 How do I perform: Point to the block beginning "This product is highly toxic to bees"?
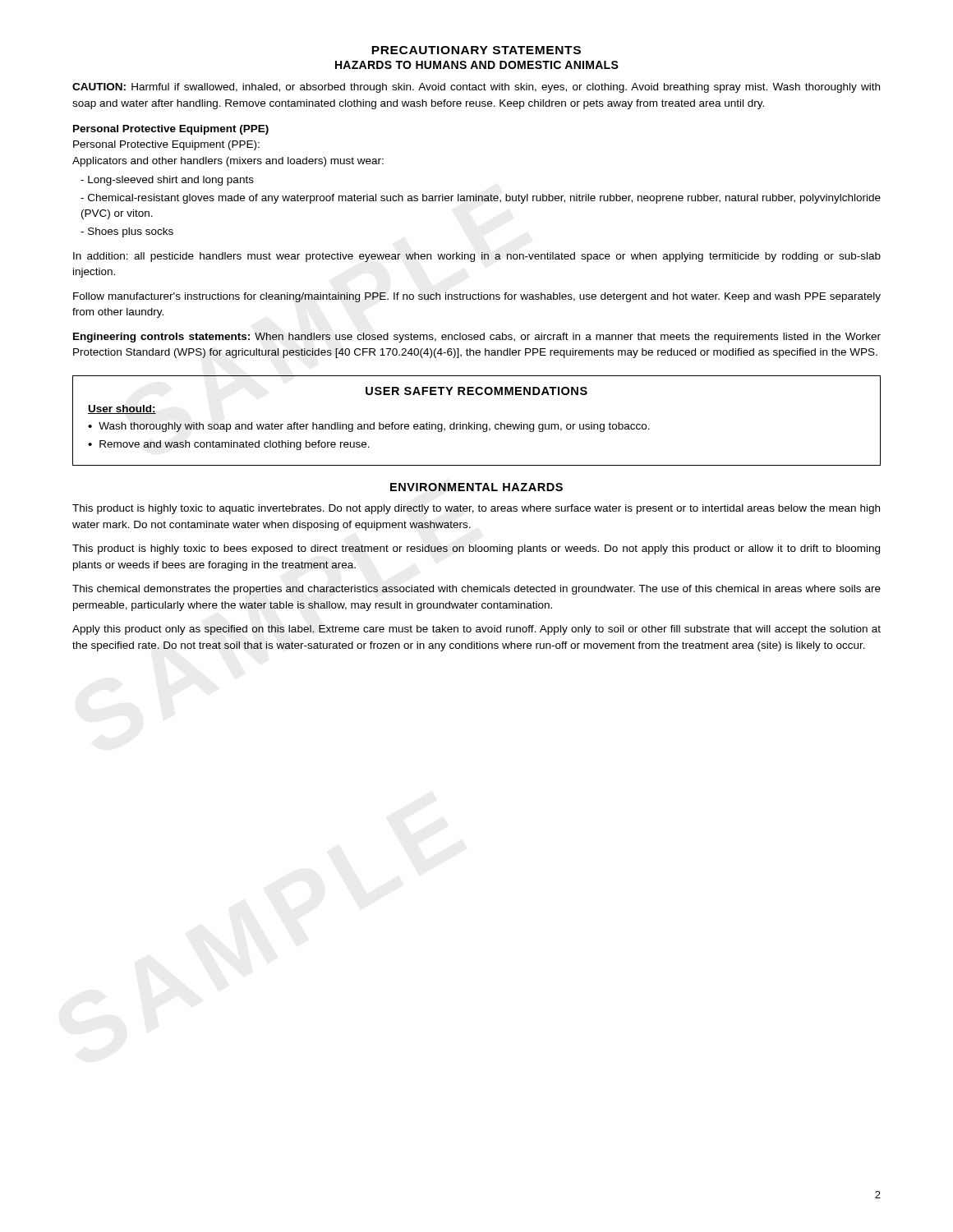point(476,556)
